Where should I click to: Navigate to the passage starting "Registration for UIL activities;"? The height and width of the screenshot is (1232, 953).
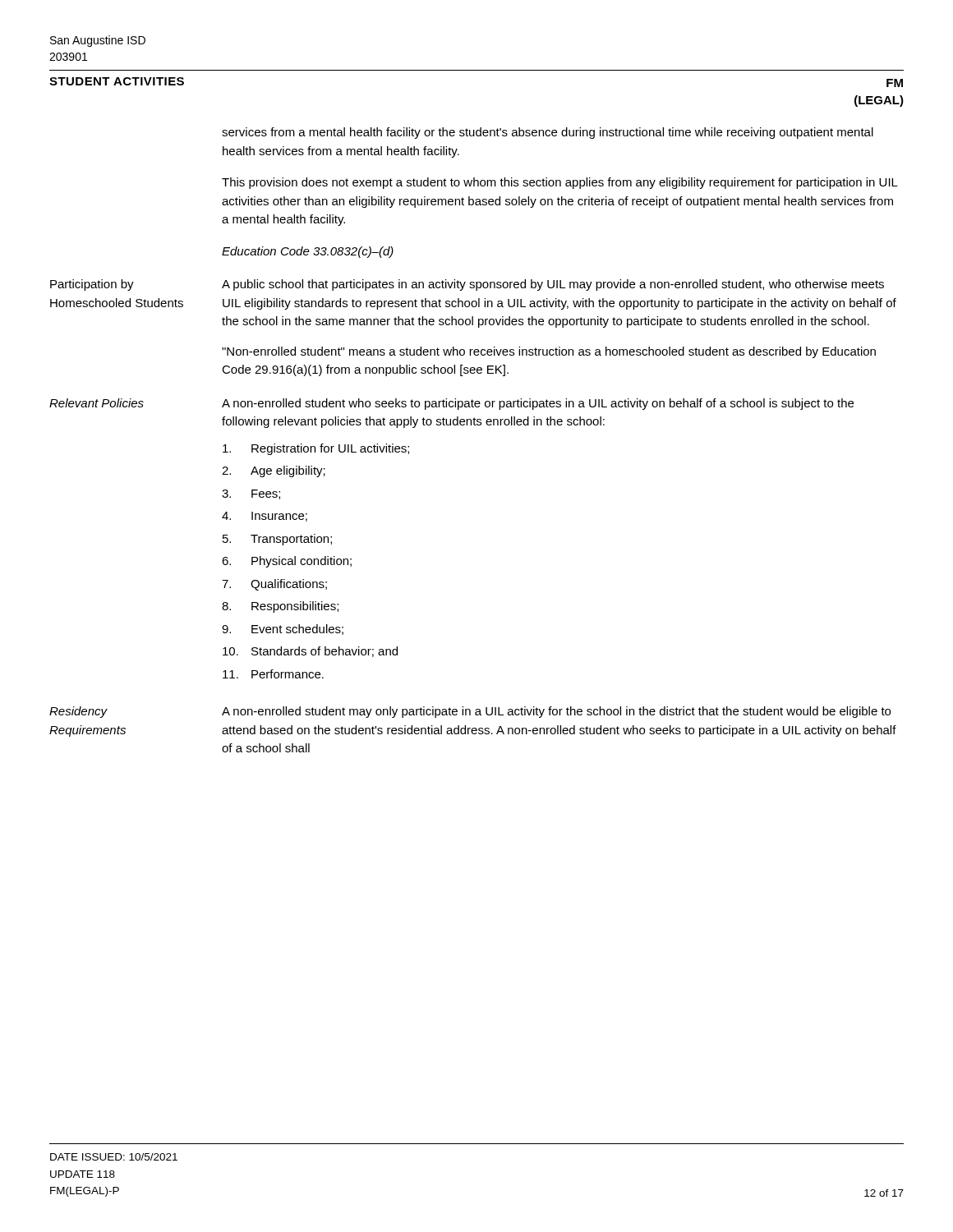316,448
